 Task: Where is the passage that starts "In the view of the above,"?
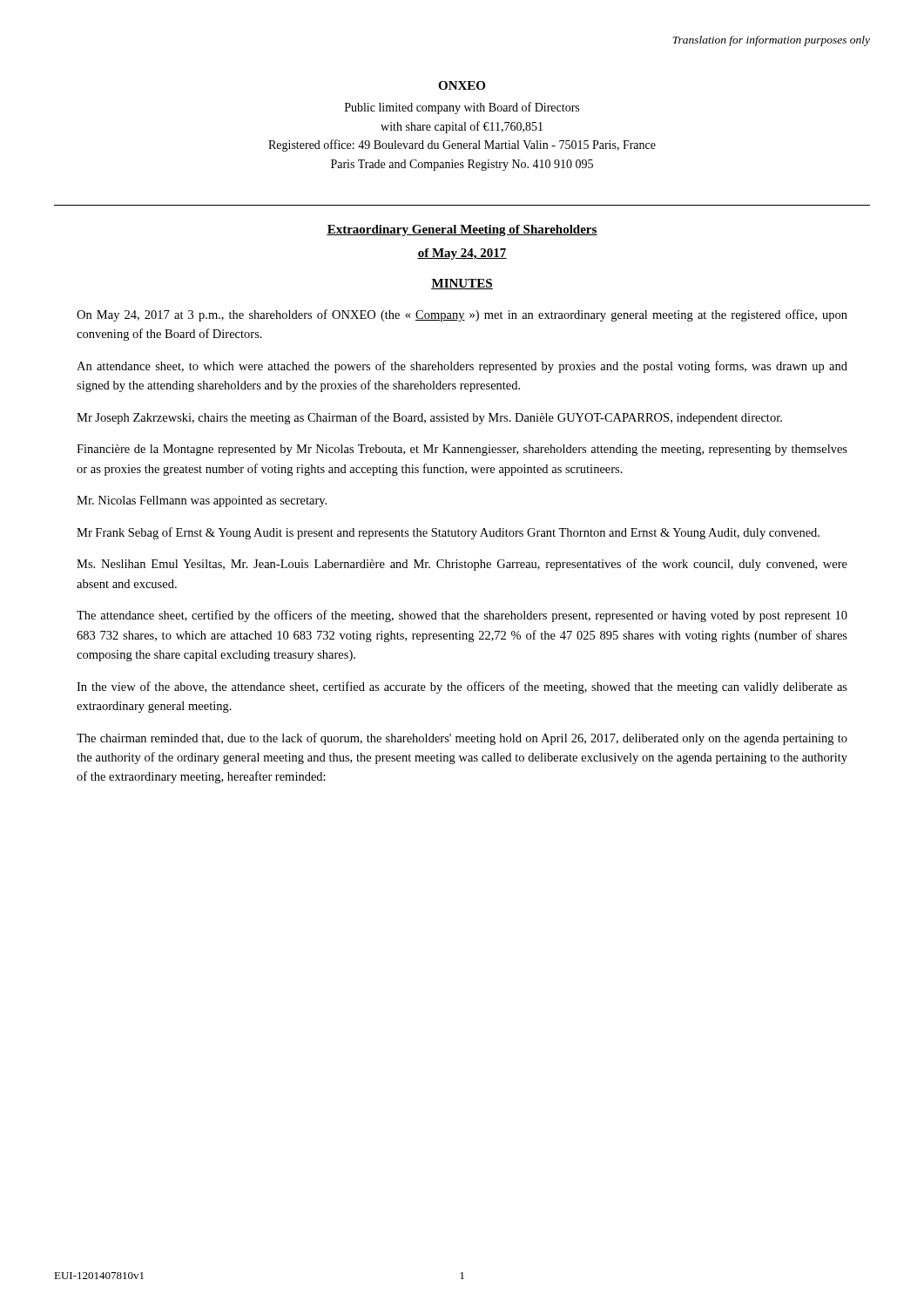pos(462,696)
